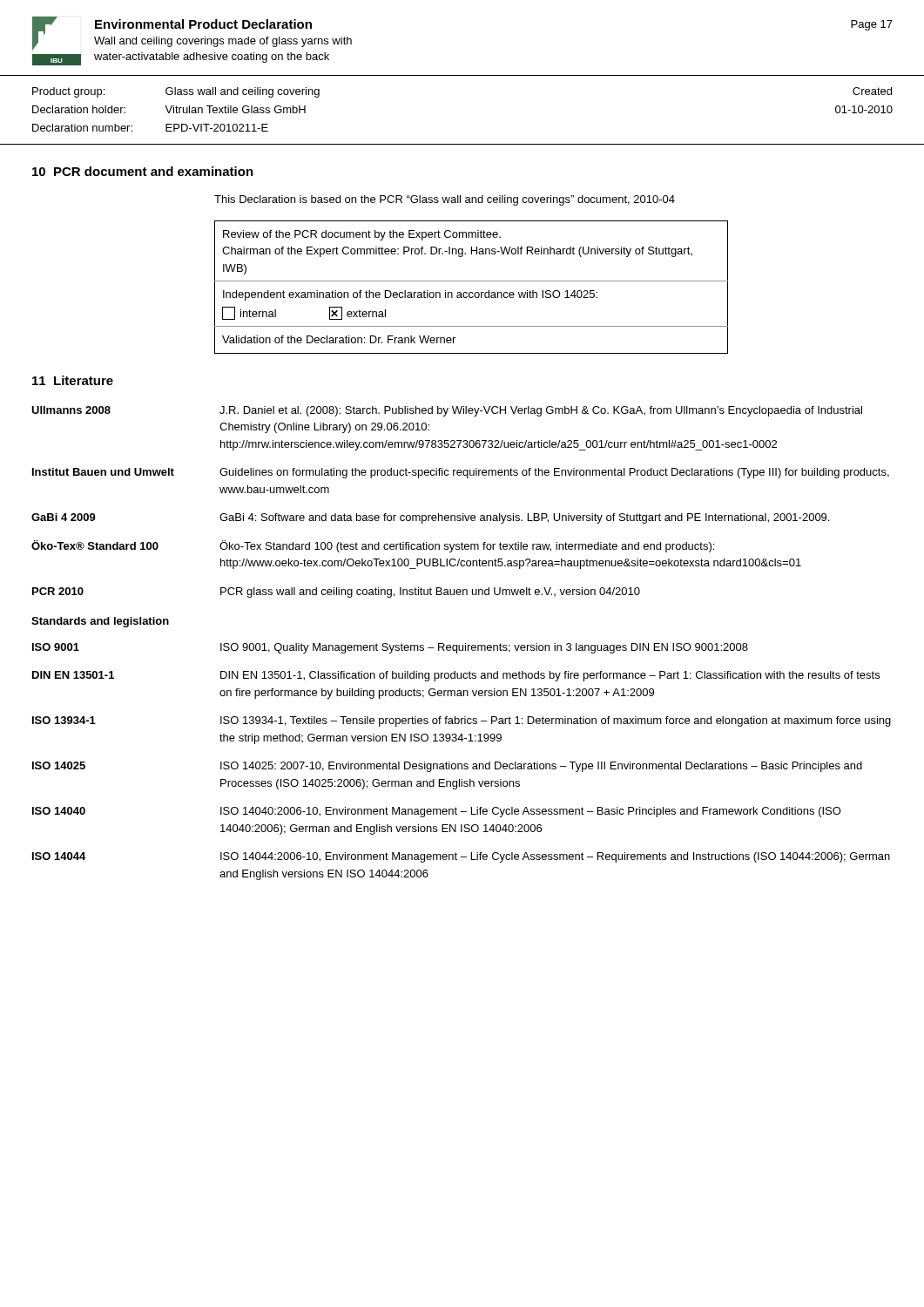
Task: Navigate to the block starting "11 Literature"
Action: pyautogui.click(x=72, y=380)
